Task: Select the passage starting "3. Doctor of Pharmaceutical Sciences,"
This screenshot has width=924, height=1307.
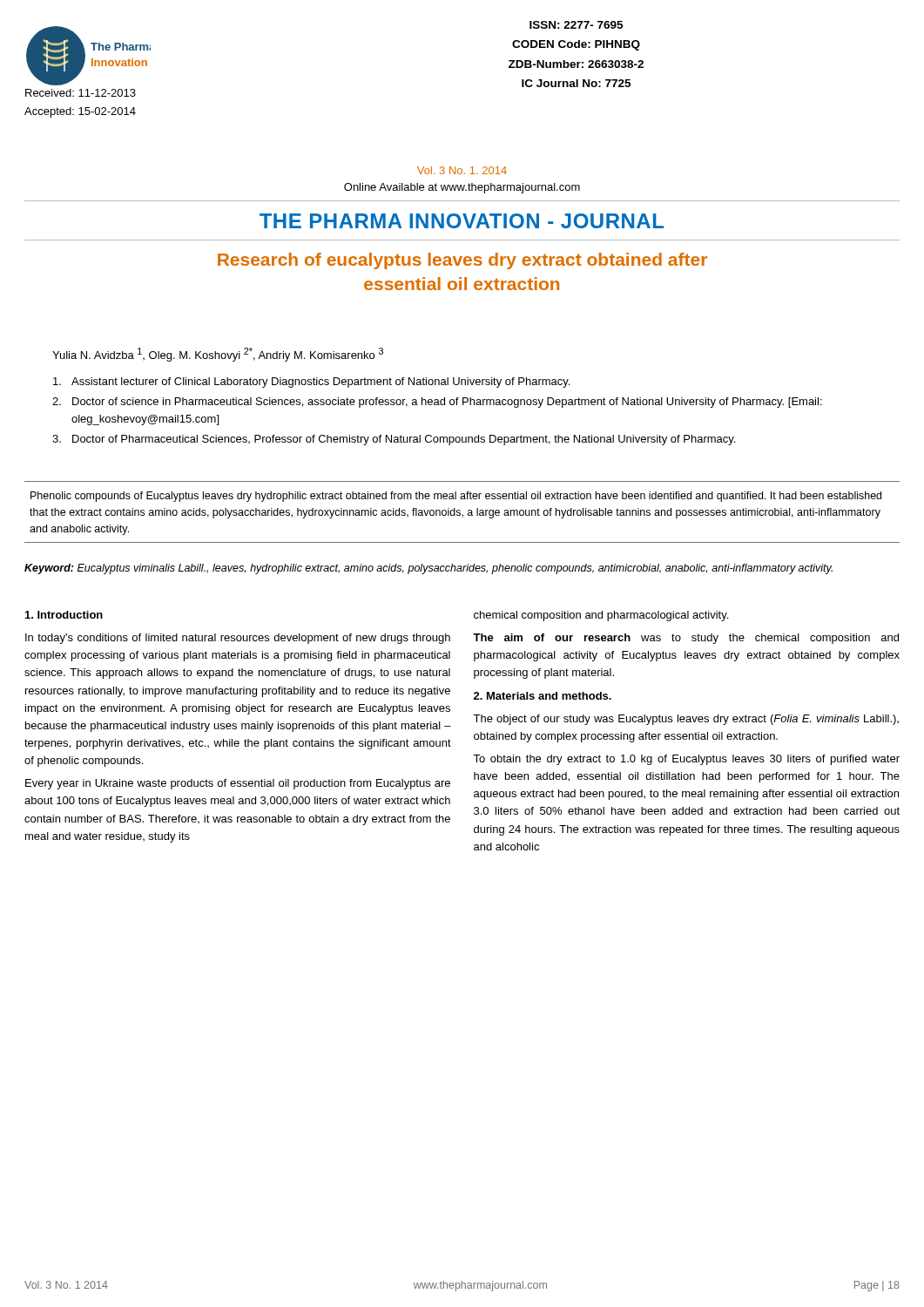Action: click(x=394, y=440)
